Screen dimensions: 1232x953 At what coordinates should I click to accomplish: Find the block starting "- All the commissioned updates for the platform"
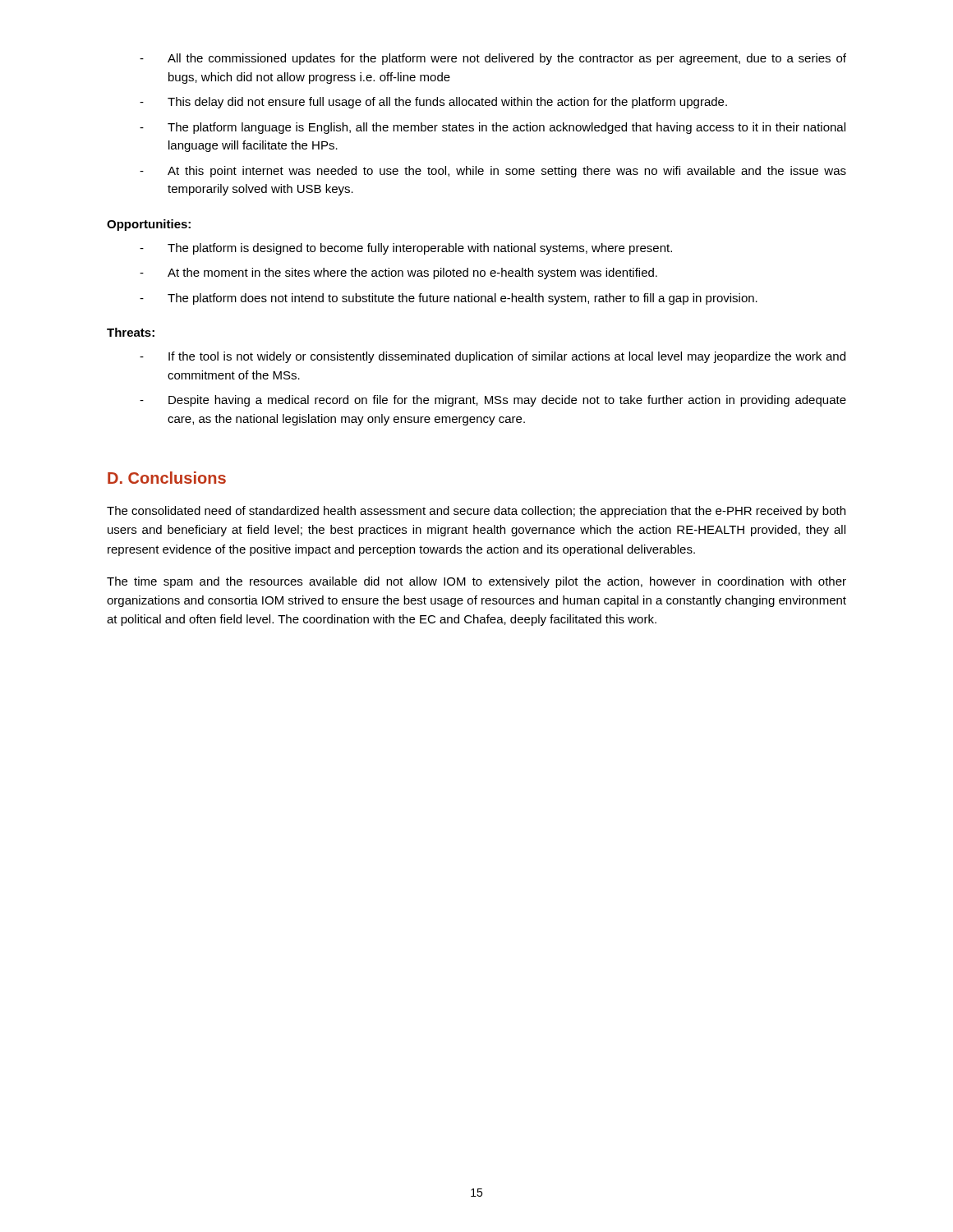[493, 68]
